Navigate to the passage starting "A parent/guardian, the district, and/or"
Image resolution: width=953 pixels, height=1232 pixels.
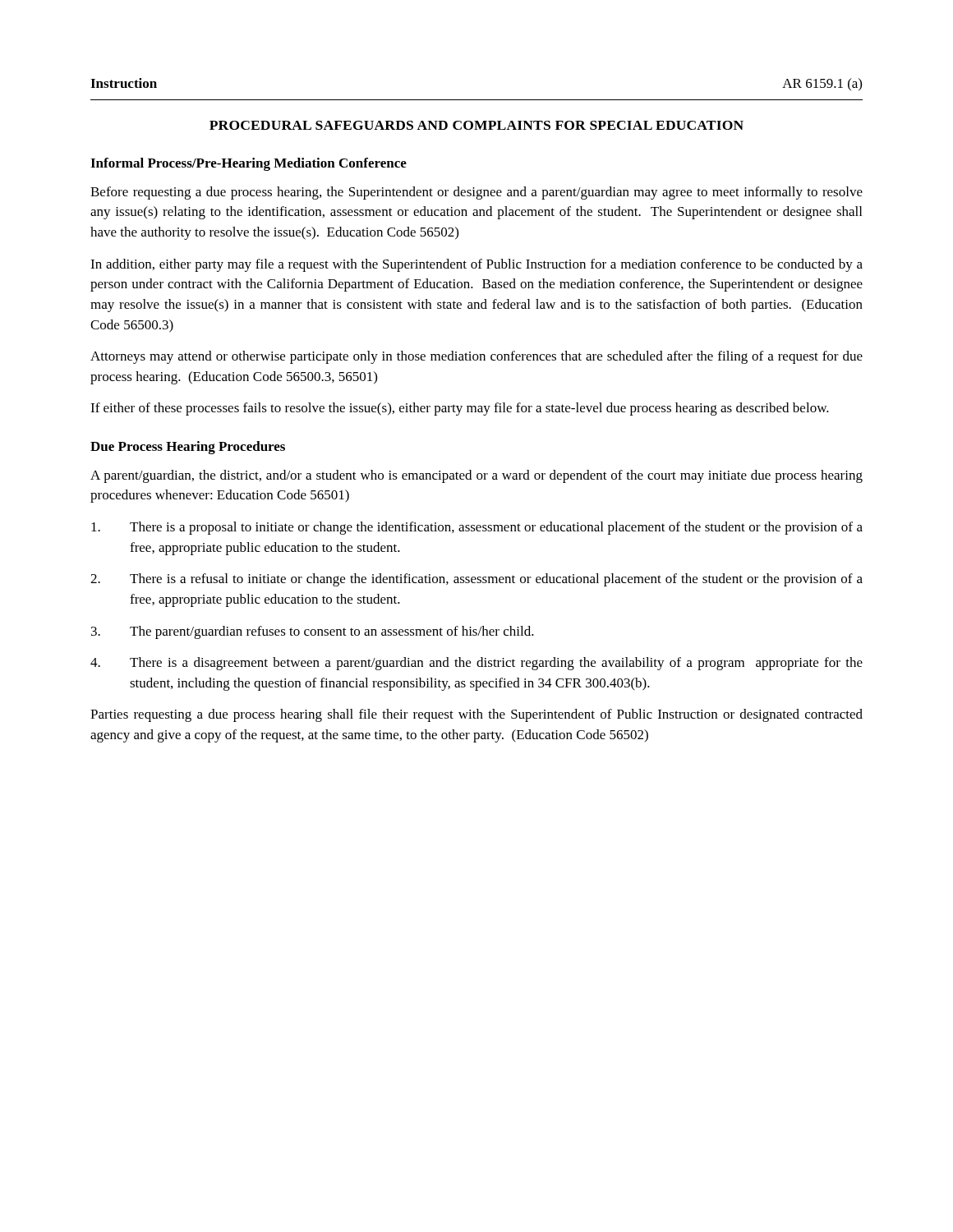coord(476,485)
